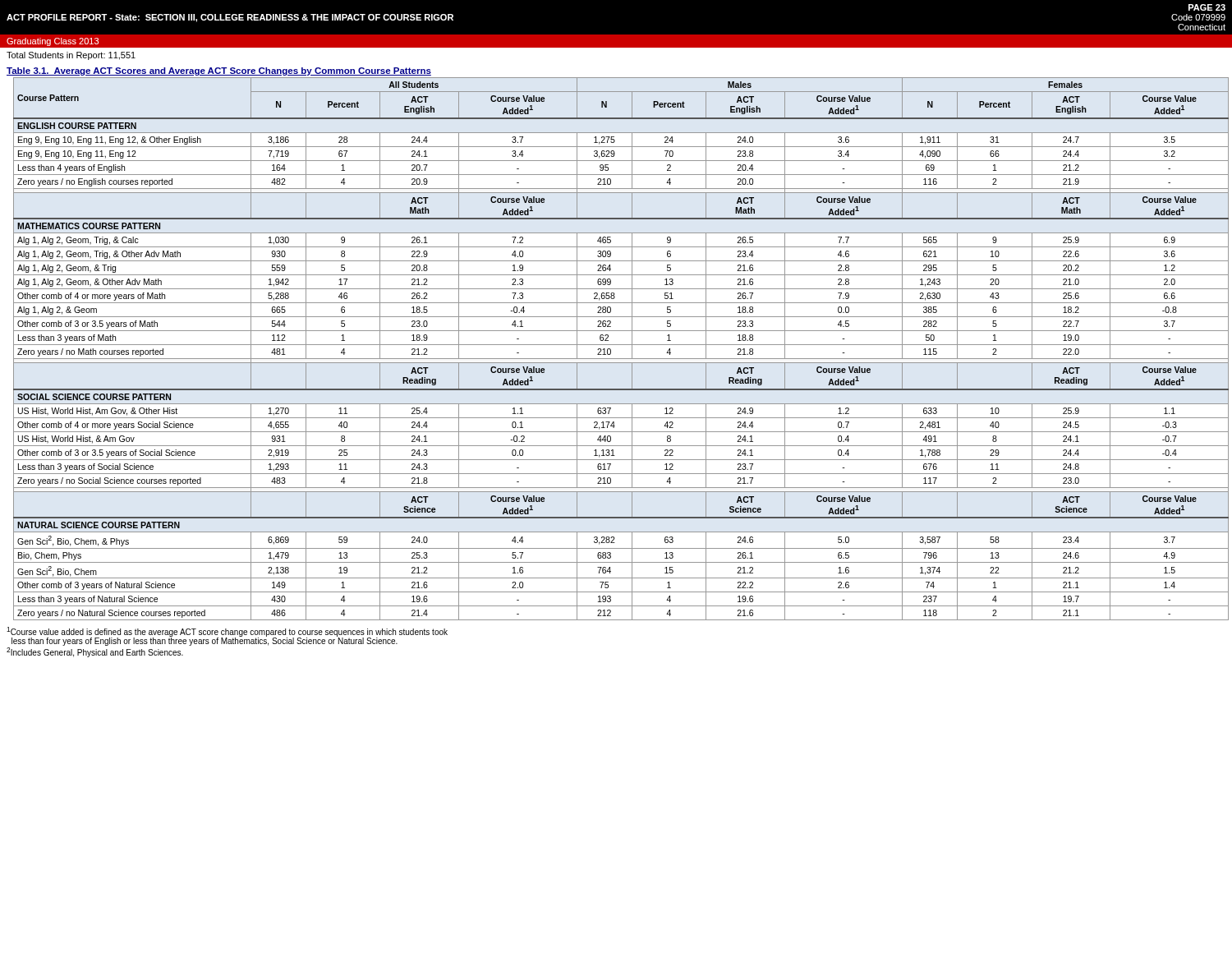Click on the table containing "ACT English"
The height and width of the screenshot is (953, 1232).
[x=616, y=349]
